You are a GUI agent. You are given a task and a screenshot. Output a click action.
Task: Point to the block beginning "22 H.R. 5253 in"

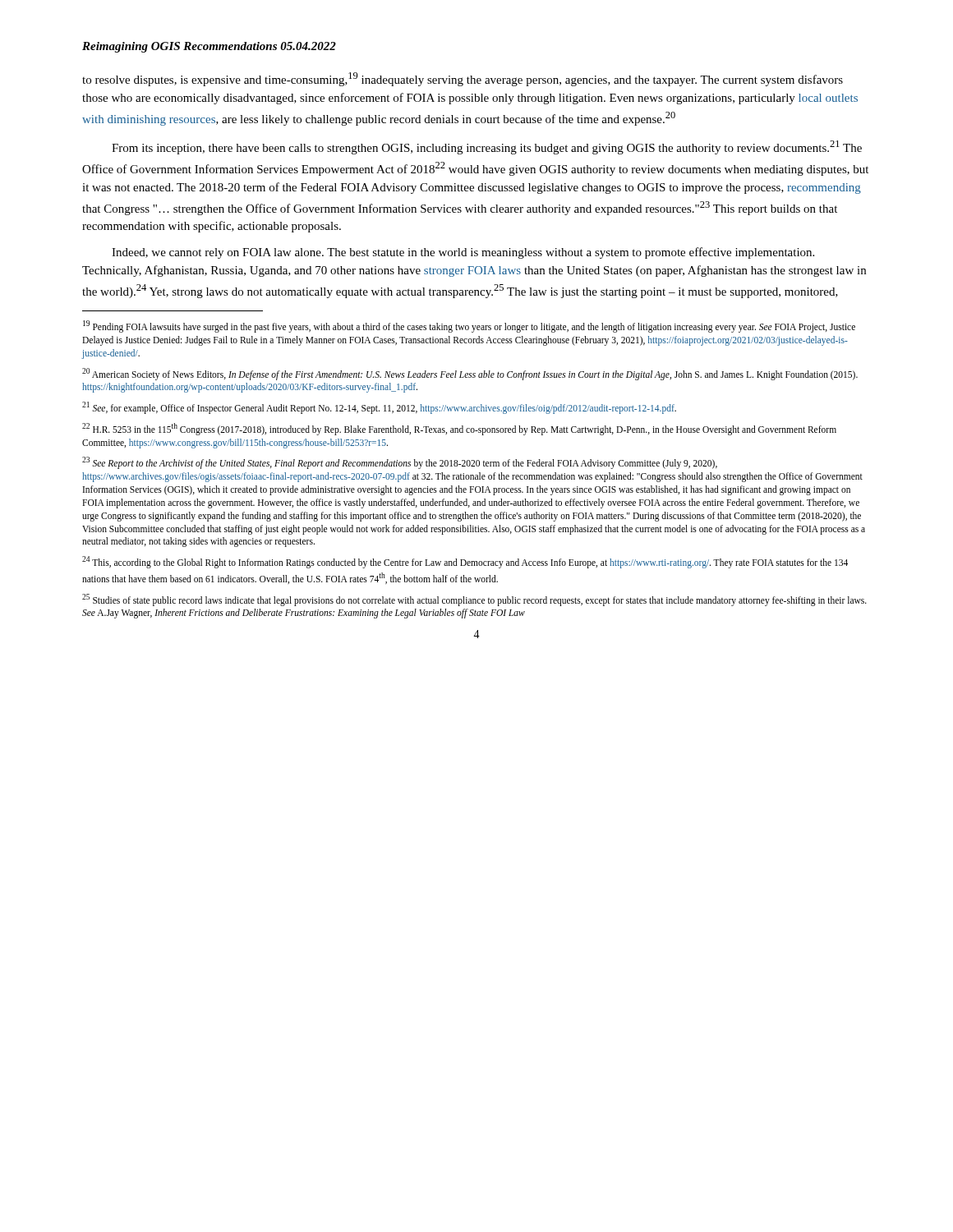[459, 434]
